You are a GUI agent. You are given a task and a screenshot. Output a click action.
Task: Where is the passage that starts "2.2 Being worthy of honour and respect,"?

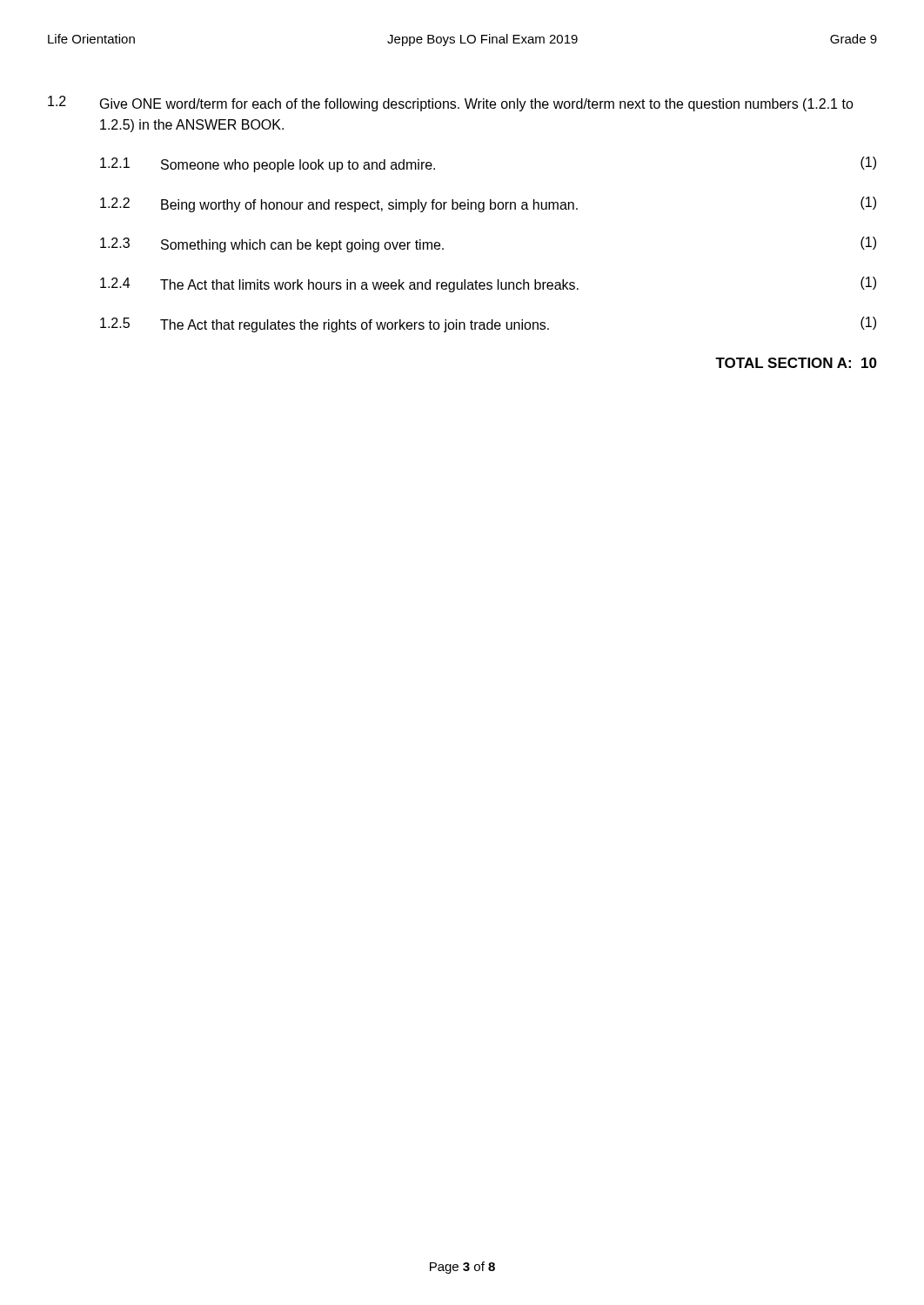pos(488,205)
